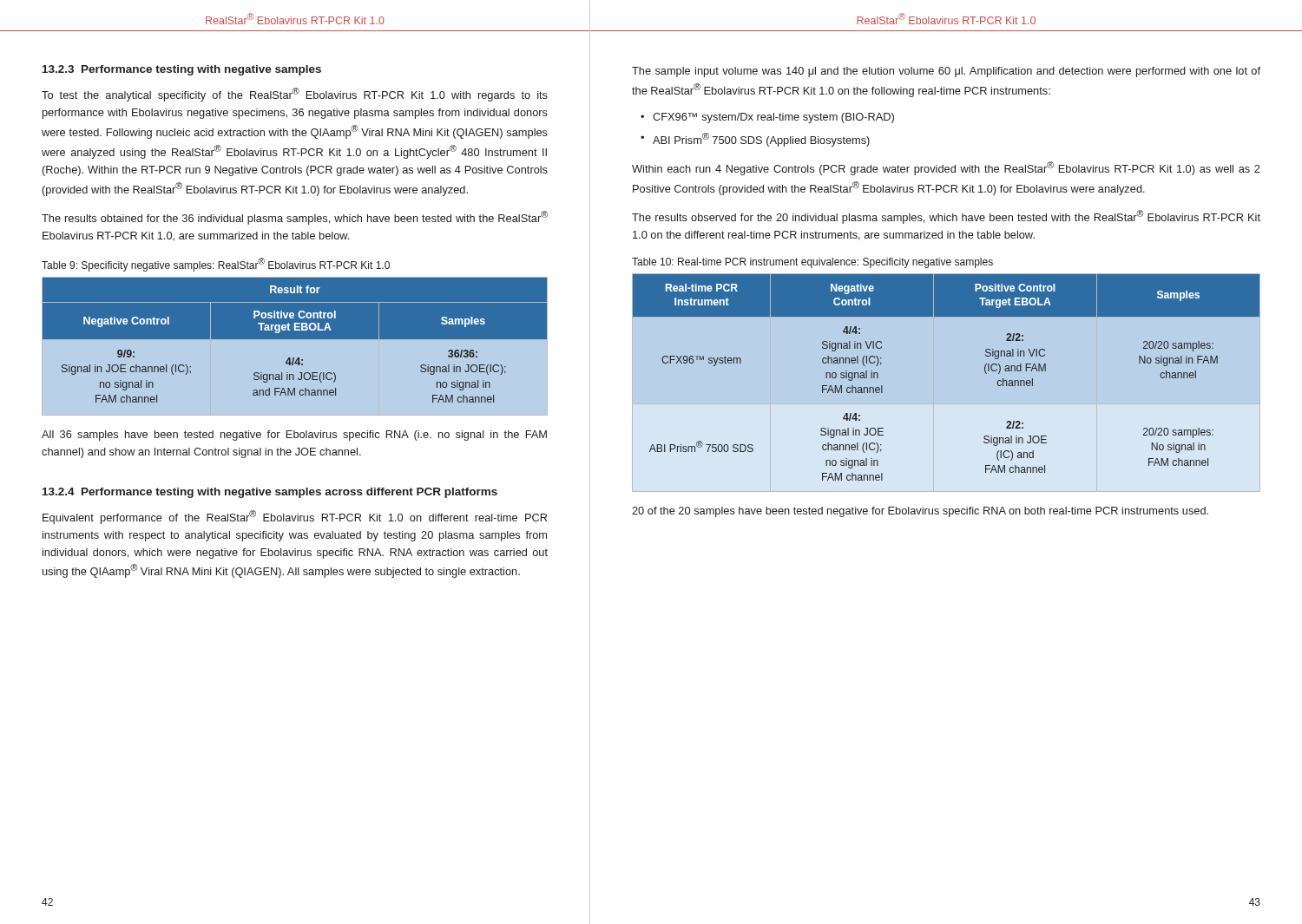Find the section header on this page that starts "13.2.4 Performance testing with negative"

[x=270, y=491]
